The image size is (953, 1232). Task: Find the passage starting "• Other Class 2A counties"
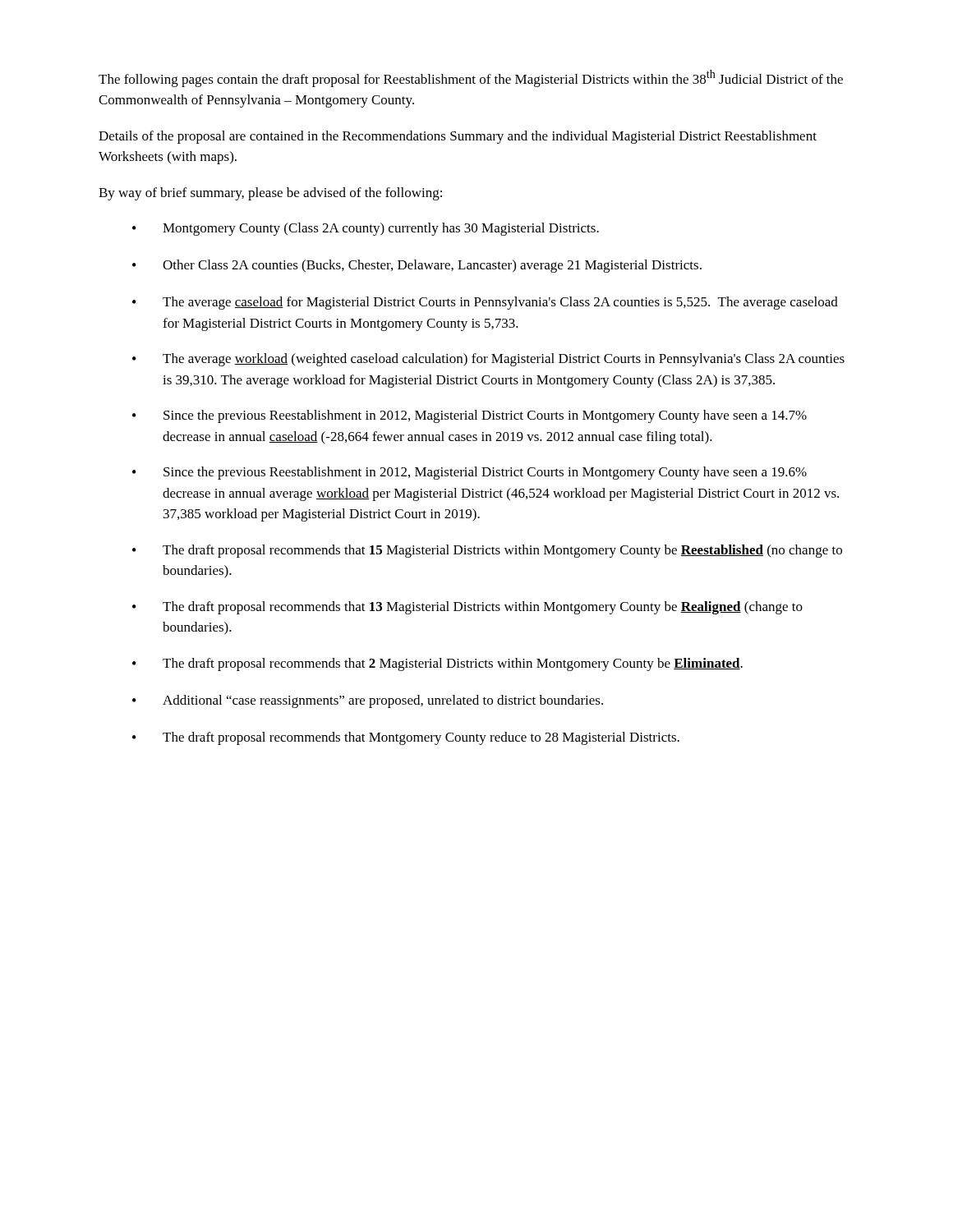point(493,266)
